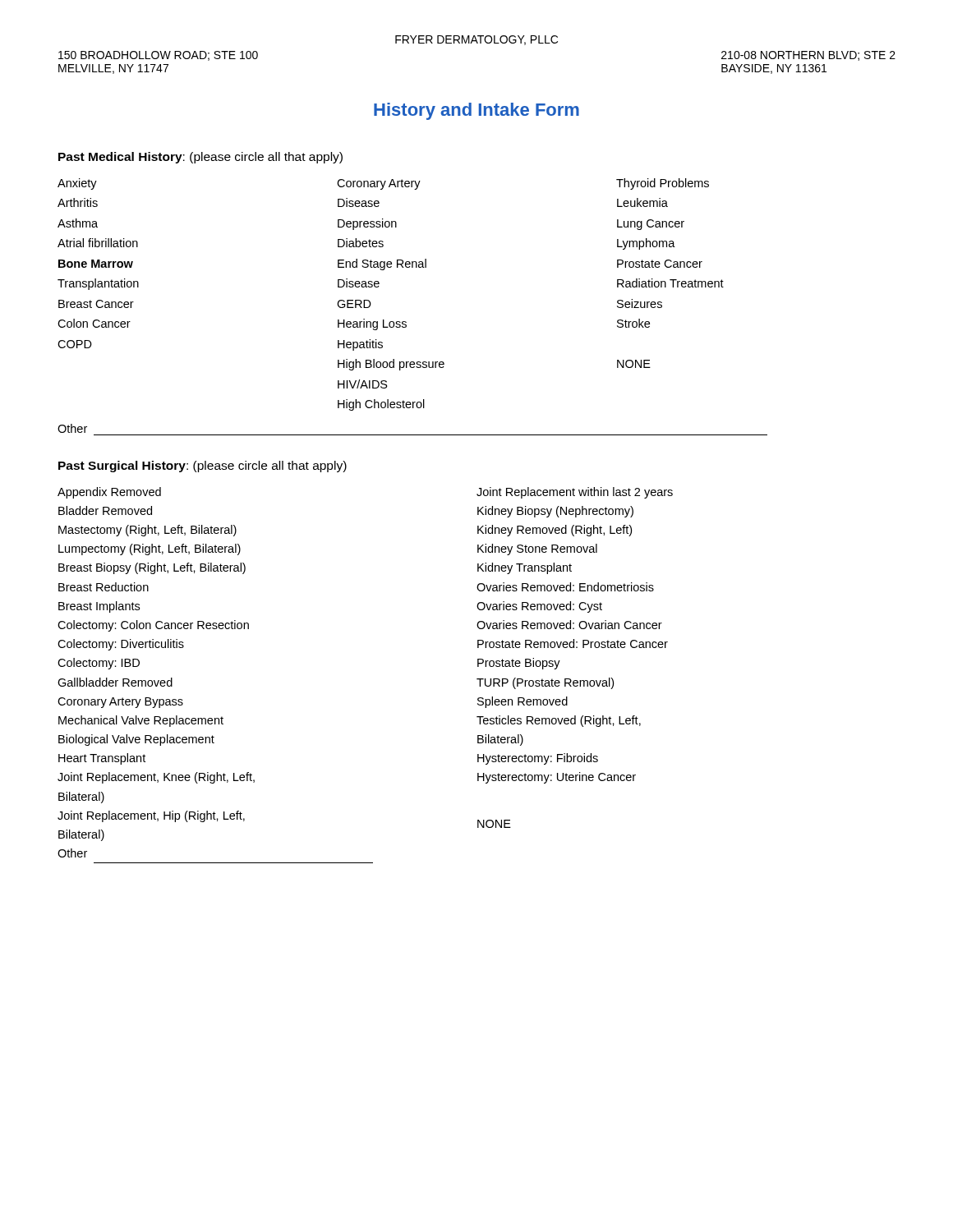
Task: Navigate to the element starting "High Blood pressure"
Action: (391, 364)
